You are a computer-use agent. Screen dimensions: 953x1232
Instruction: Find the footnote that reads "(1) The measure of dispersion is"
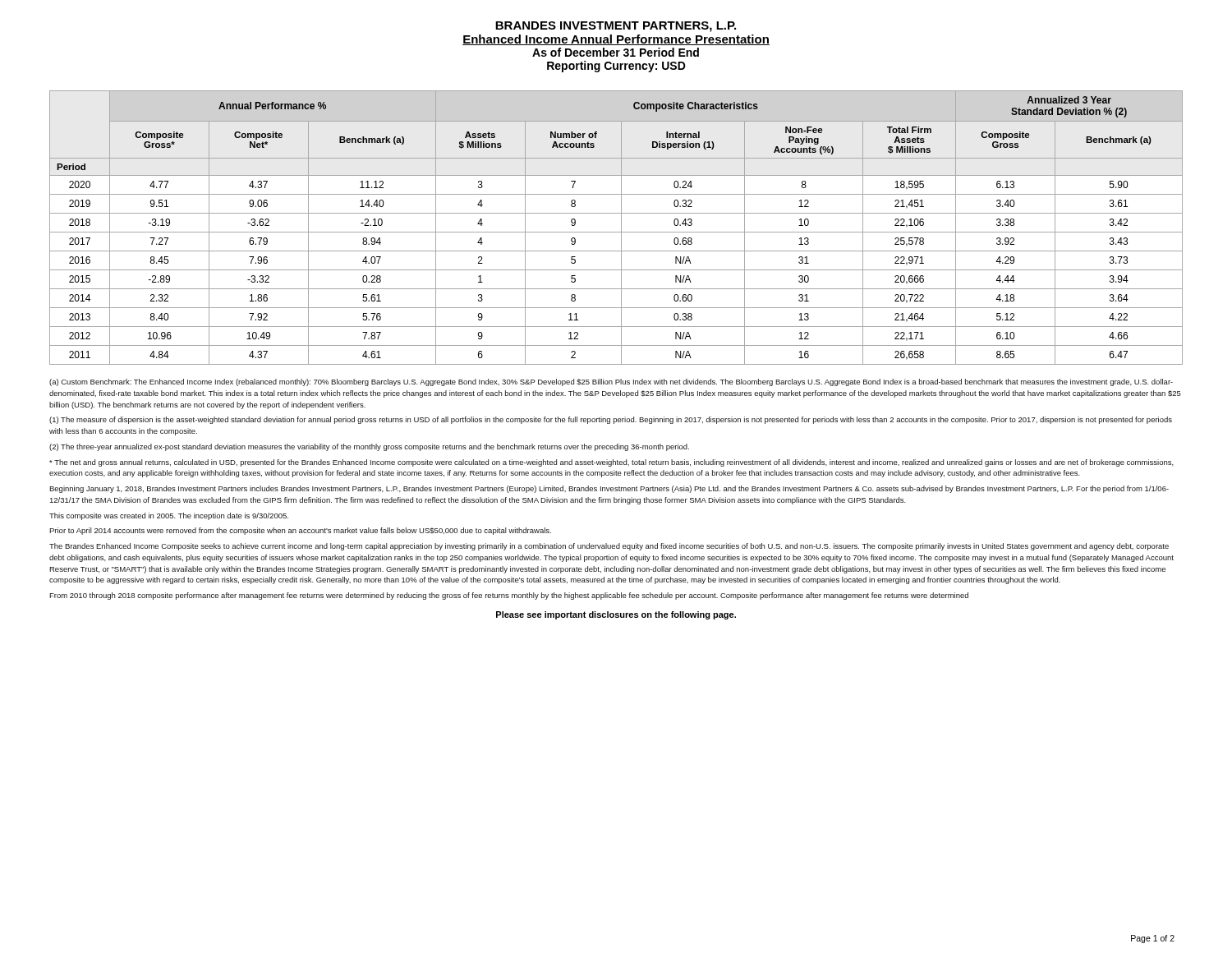611,425
